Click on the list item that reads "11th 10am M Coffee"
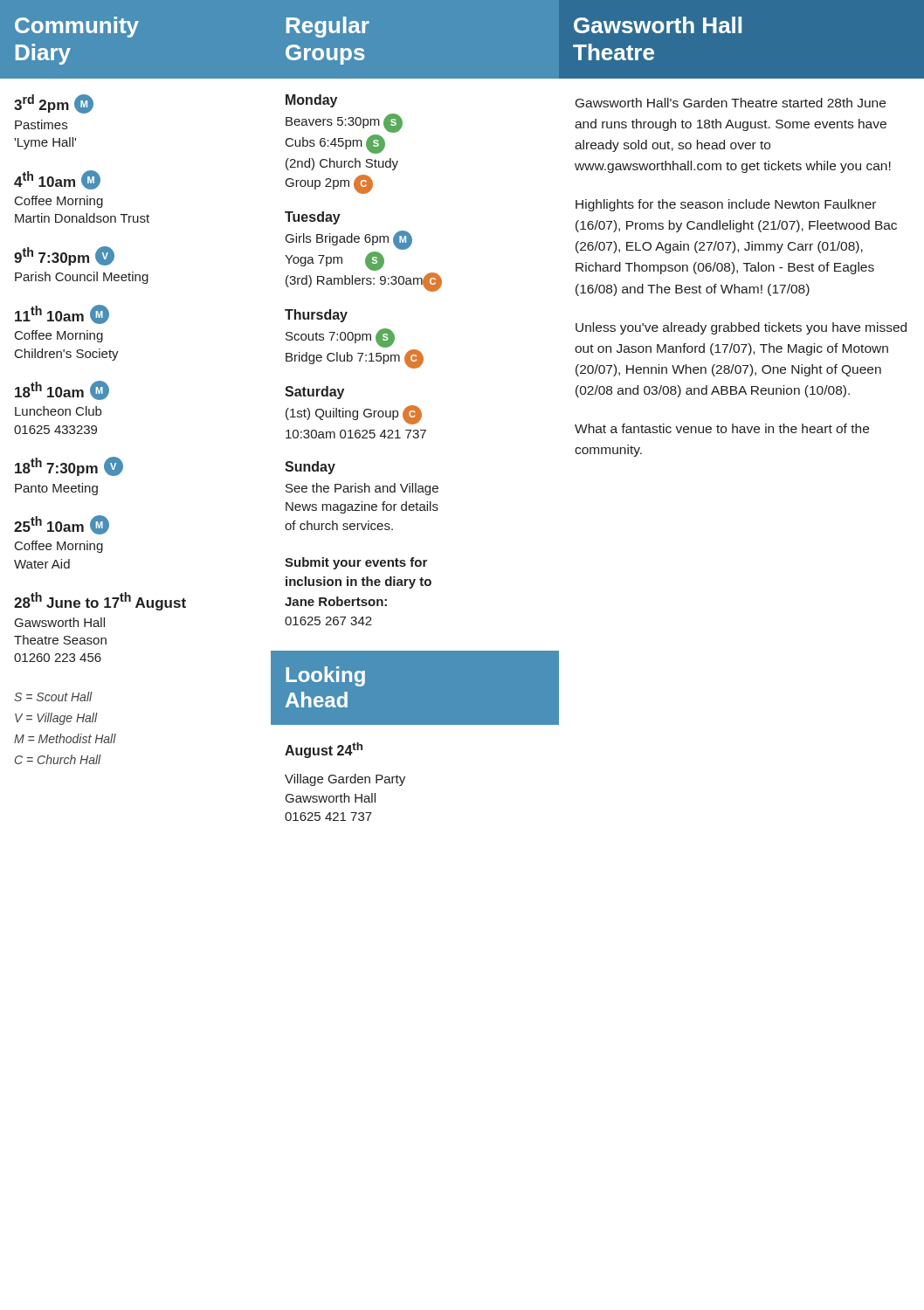The height and width of the screenshot is (1310, 924). pos(62,314)
